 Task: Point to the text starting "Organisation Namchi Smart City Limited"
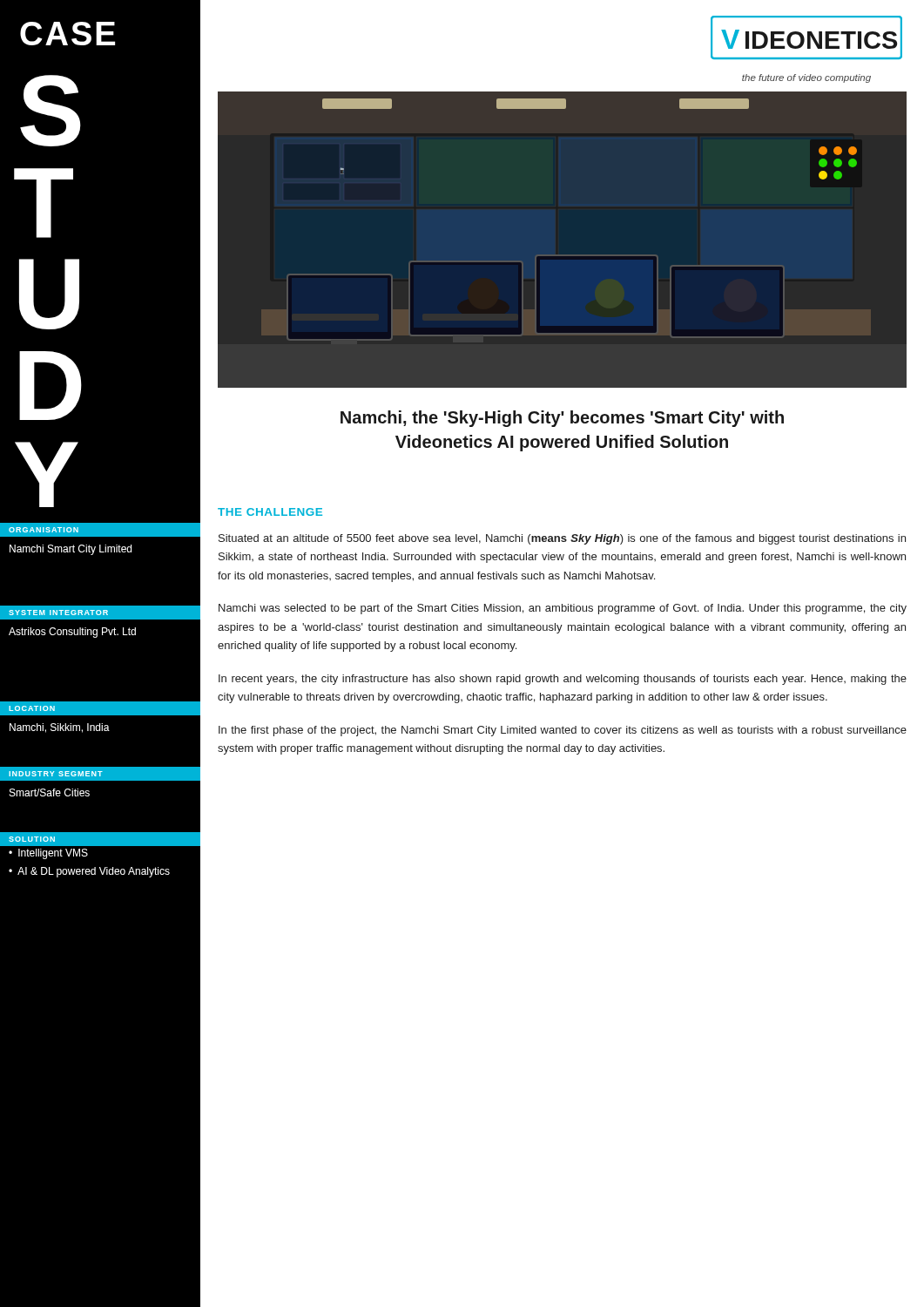click(x=100, y=544)
